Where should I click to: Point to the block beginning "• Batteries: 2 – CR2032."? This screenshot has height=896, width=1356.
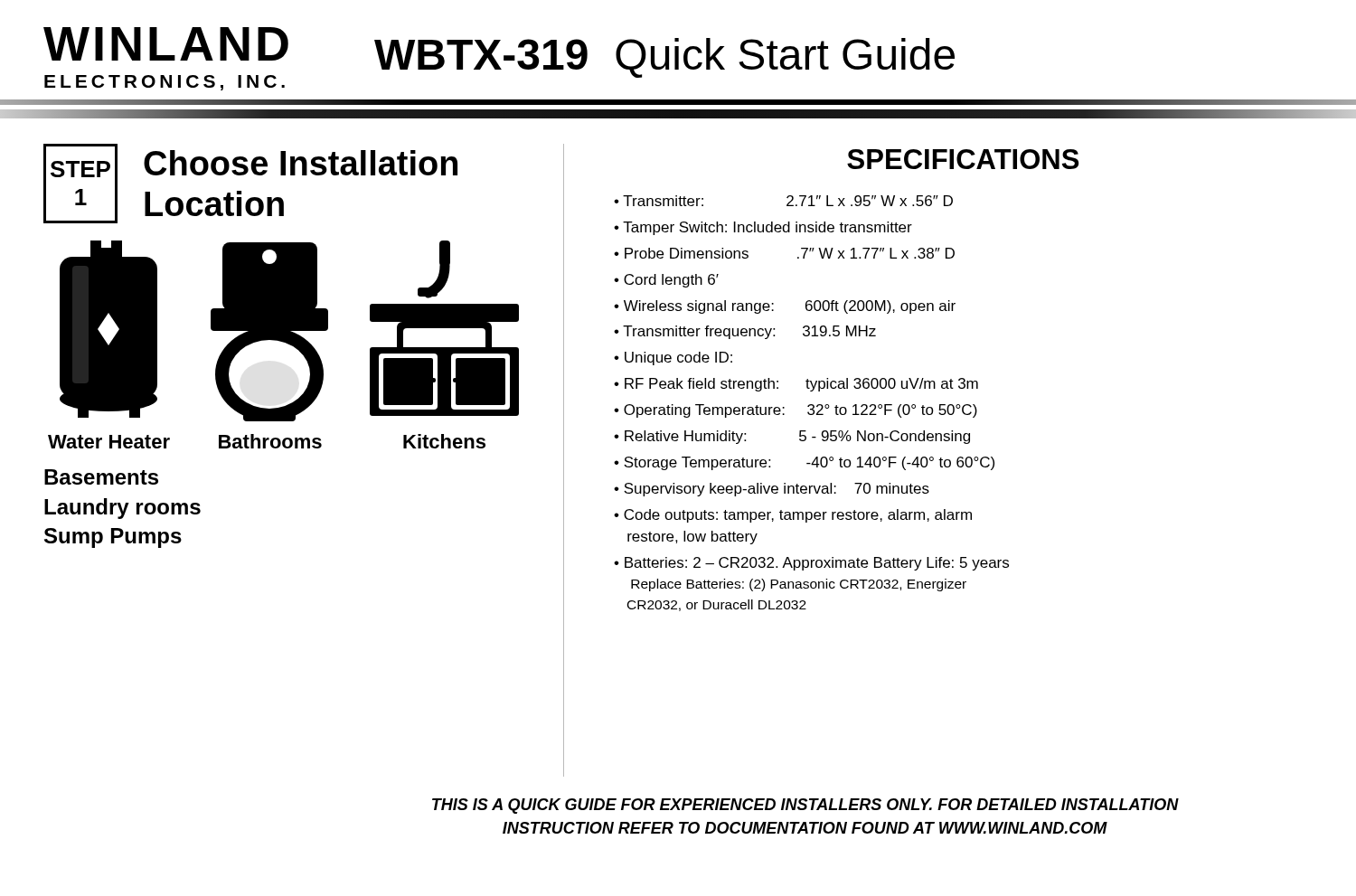coord(812,583)
